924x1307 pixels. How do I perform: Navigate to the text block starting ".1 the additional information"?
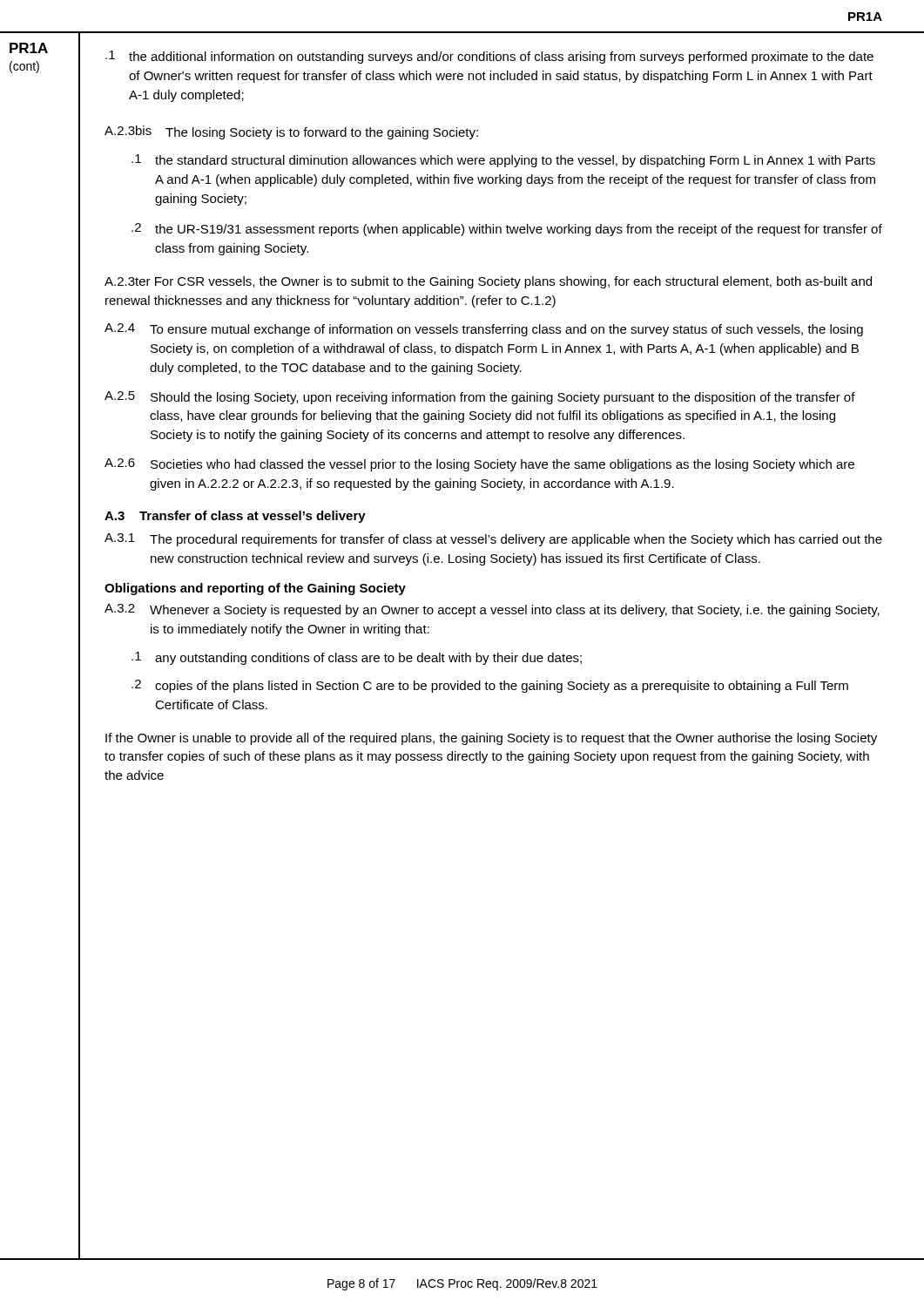(x=493, y=75)
